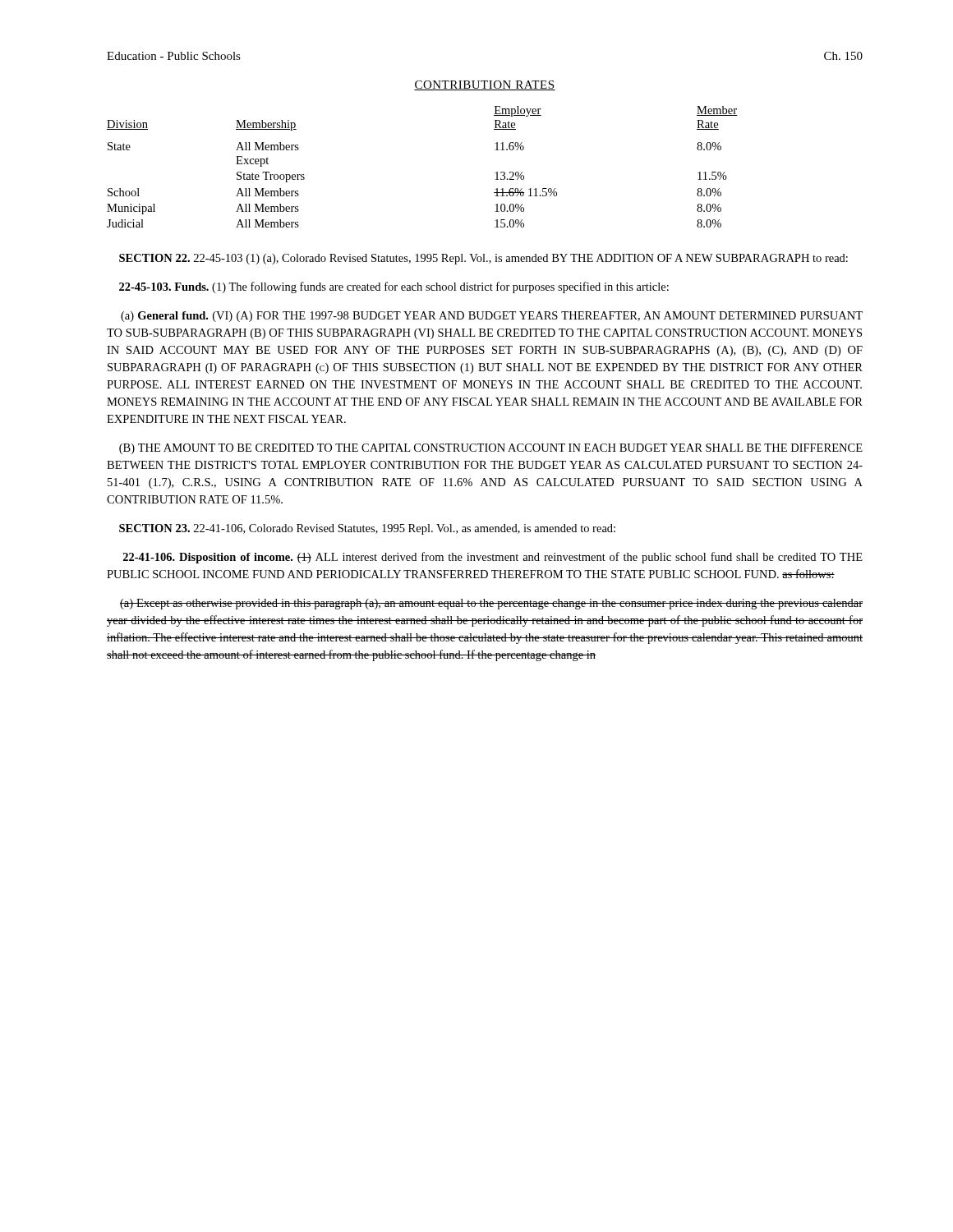Navigate to the region starting "(a) General fund. (VI) (A) FOR THE"

(x=485, y=367)
